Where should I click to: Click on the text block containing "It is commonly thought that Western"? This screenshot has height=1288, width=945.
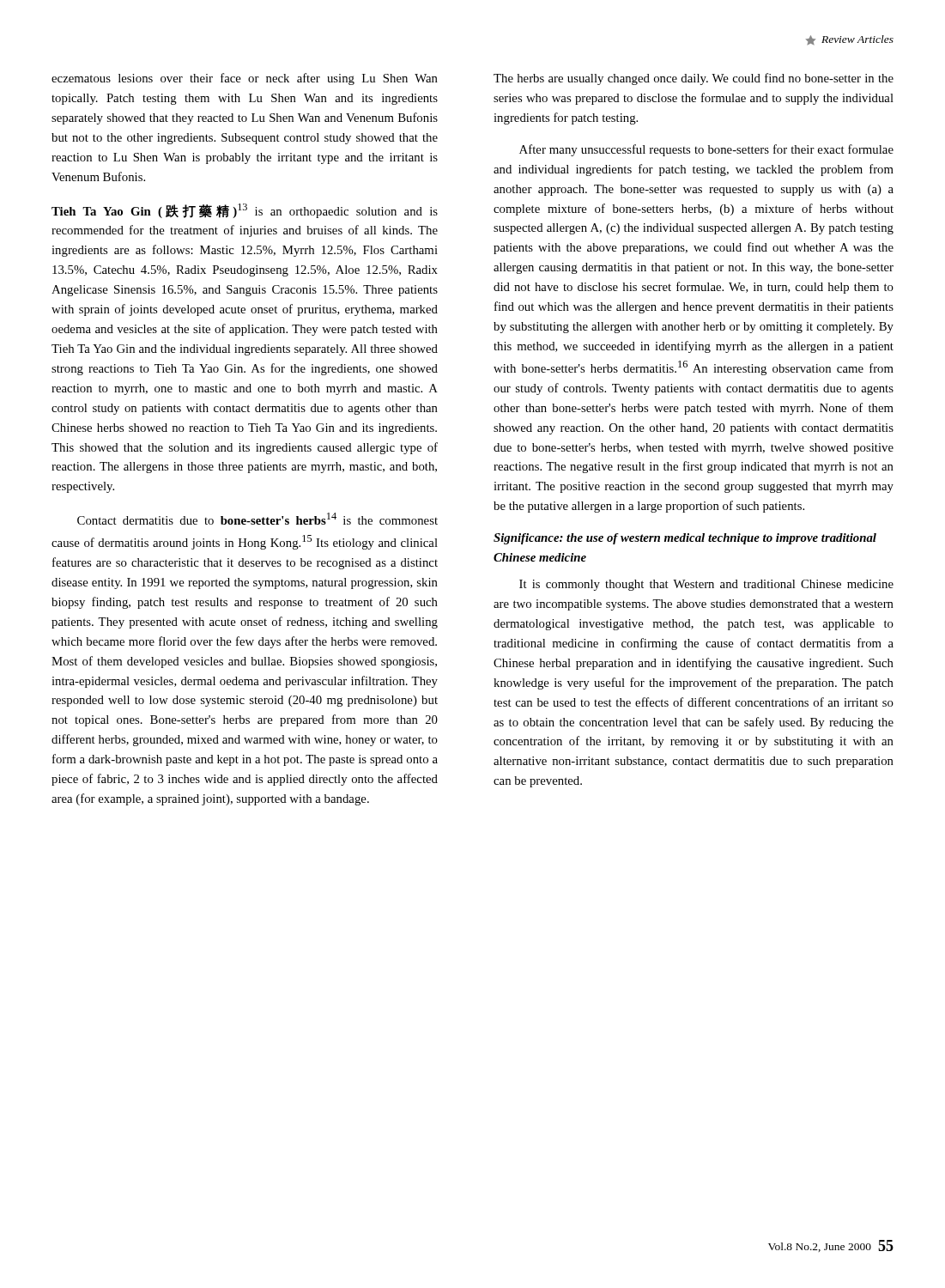click(694, 682)
